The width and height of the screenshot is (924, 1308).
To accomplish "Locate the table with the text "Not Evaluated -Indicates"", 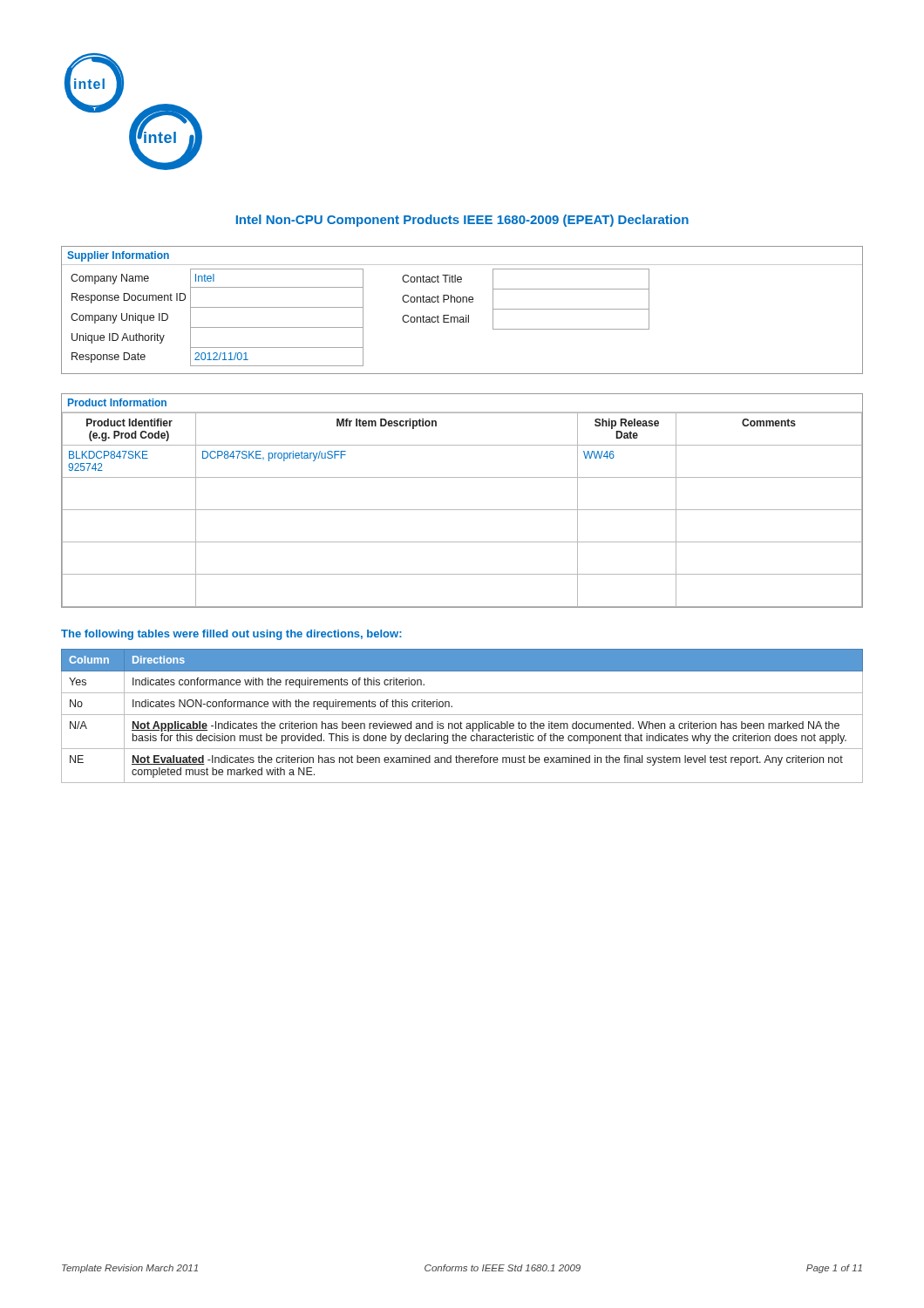I will coord(462,716).
